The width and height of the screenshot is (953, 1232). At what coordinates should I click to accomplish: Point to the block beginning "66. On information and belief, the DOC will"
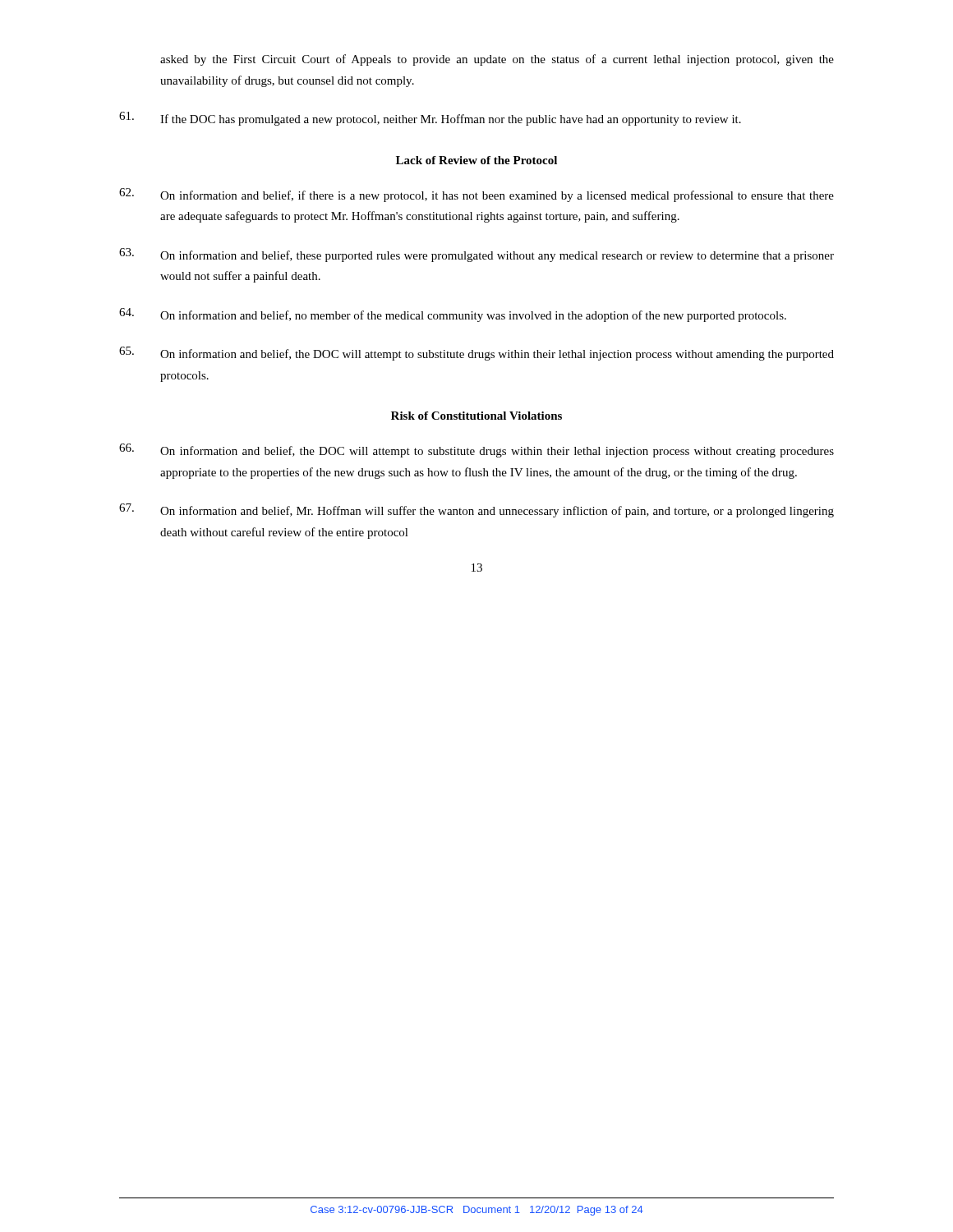(x=476, y=462)
